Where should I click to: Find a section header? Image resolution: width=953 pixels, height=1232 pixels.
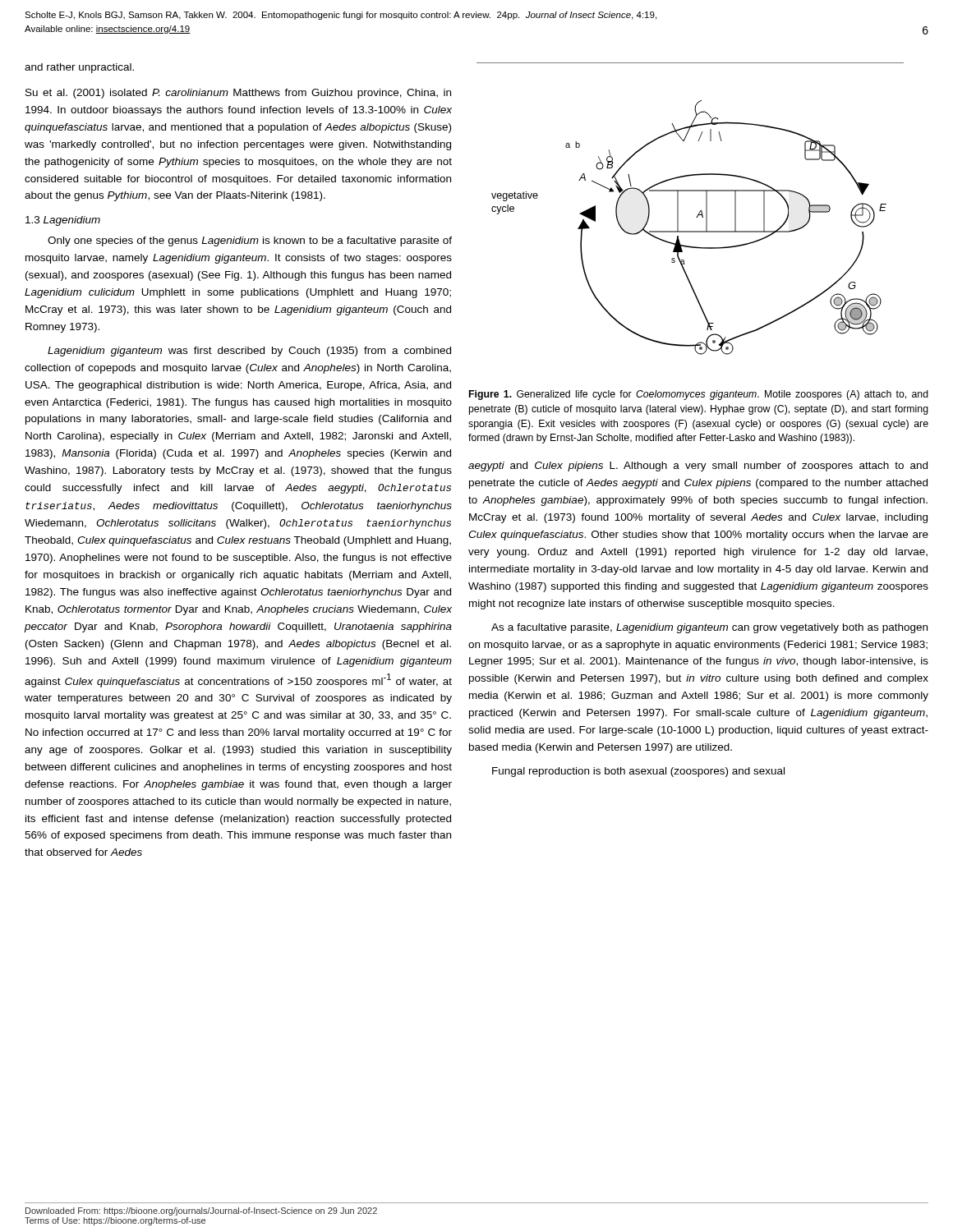pyautogui.click(x=63, y=220)
